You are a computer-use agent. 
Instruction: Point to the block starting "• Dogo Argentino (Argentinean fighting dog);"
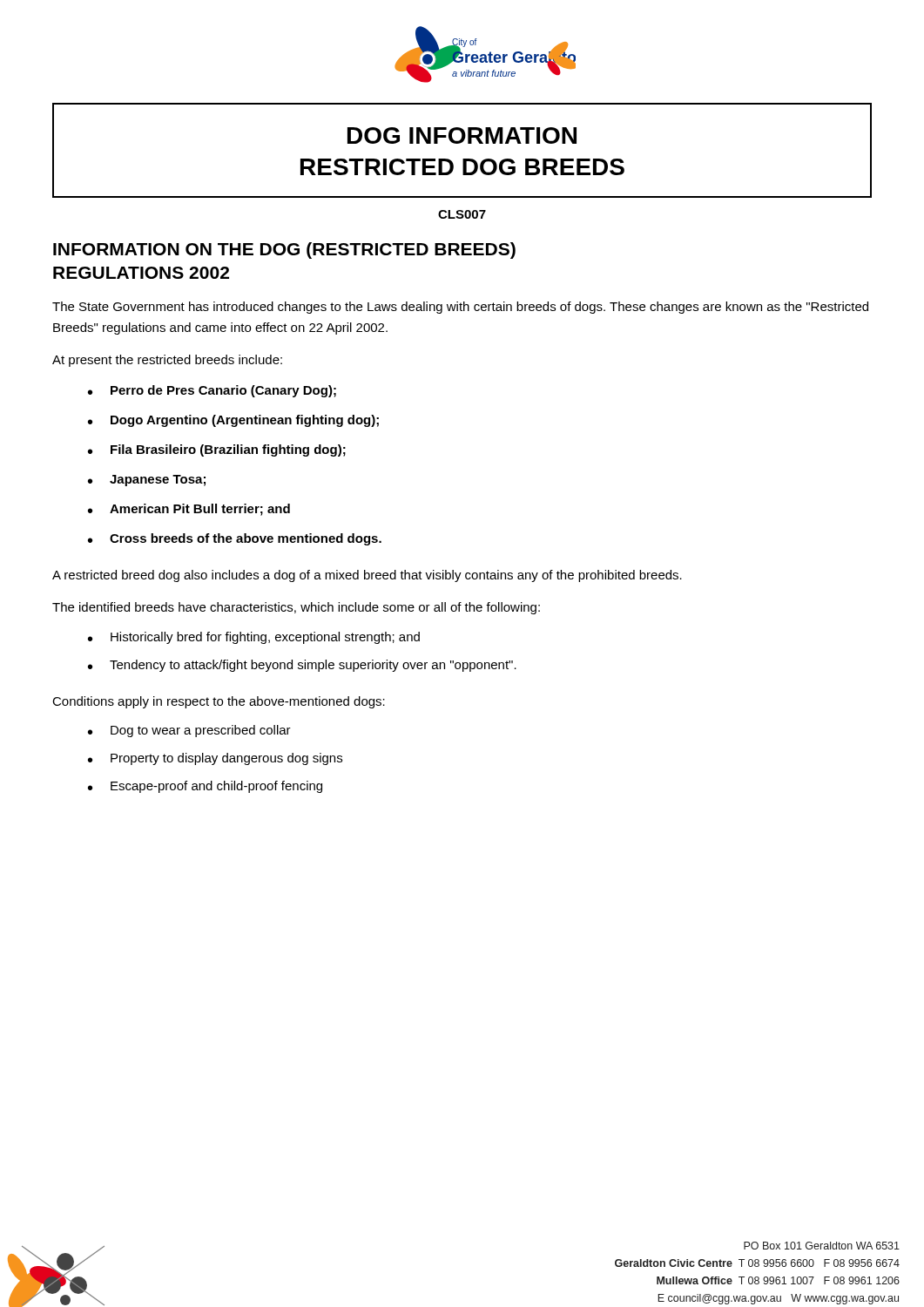(x=233, y=421)
